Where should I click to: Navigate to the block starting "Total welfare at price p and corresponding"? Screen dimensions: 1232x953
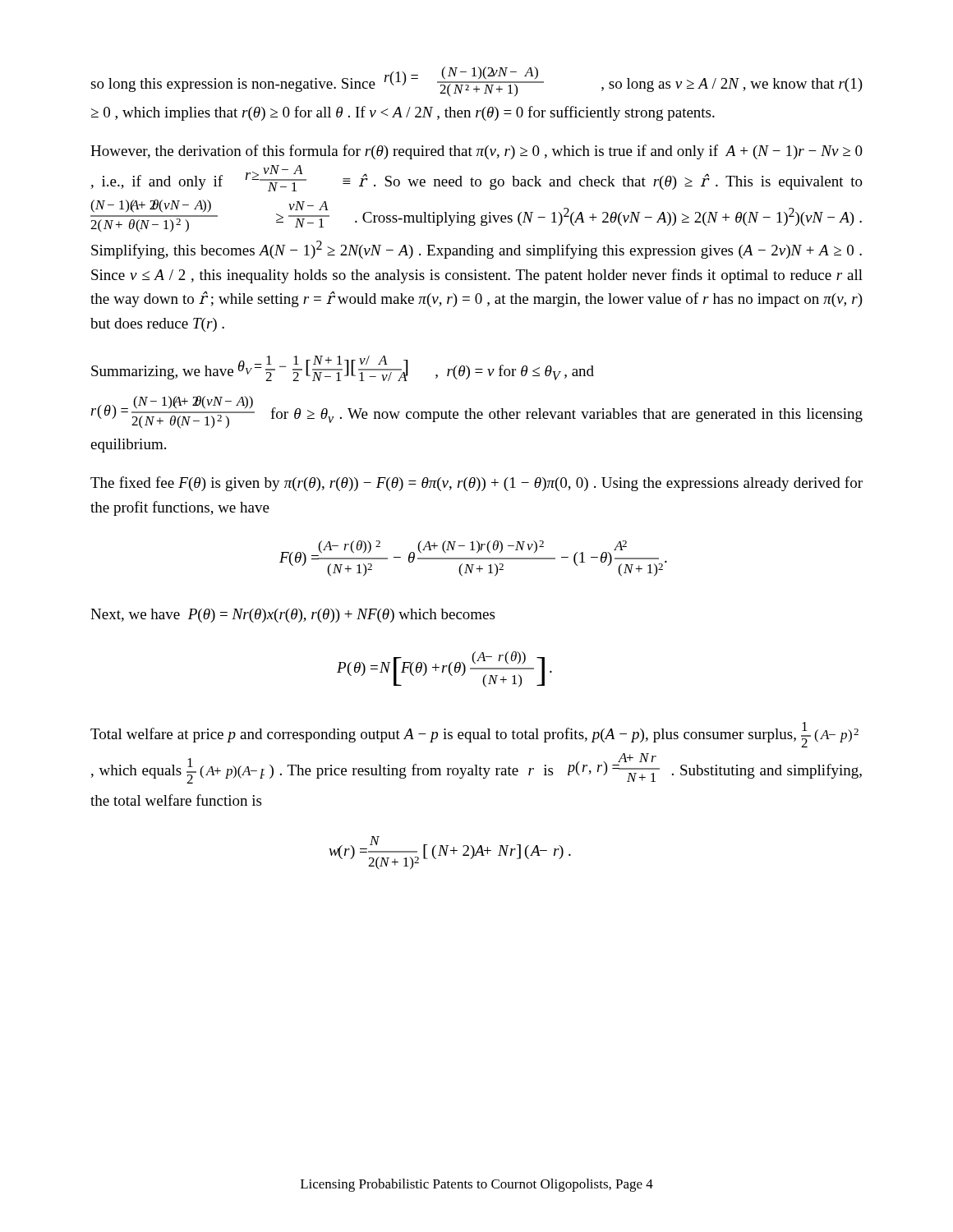(x=476, y=762)
